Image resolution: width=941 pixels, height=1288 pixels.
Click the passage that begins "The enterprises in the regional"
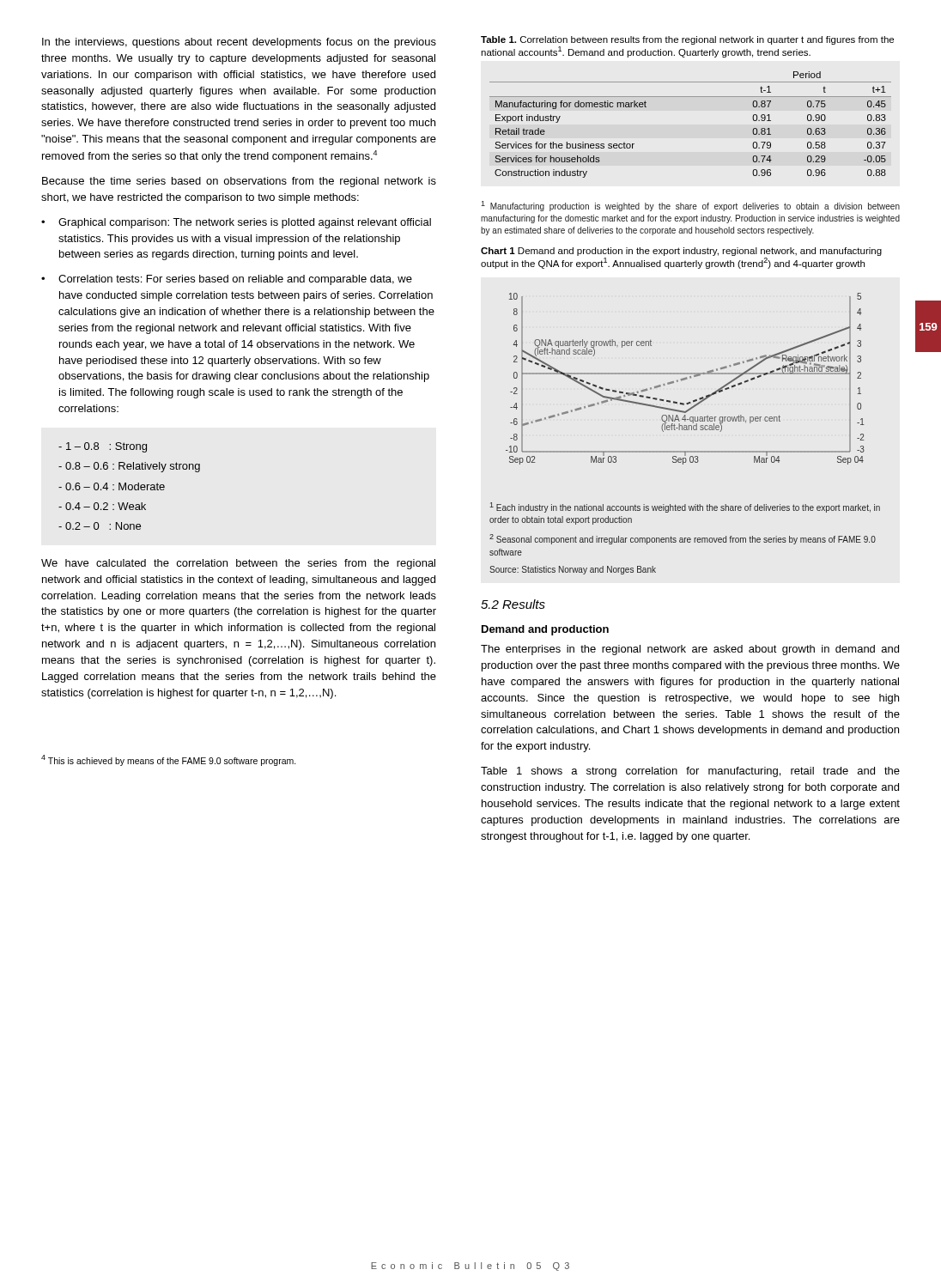690,743
